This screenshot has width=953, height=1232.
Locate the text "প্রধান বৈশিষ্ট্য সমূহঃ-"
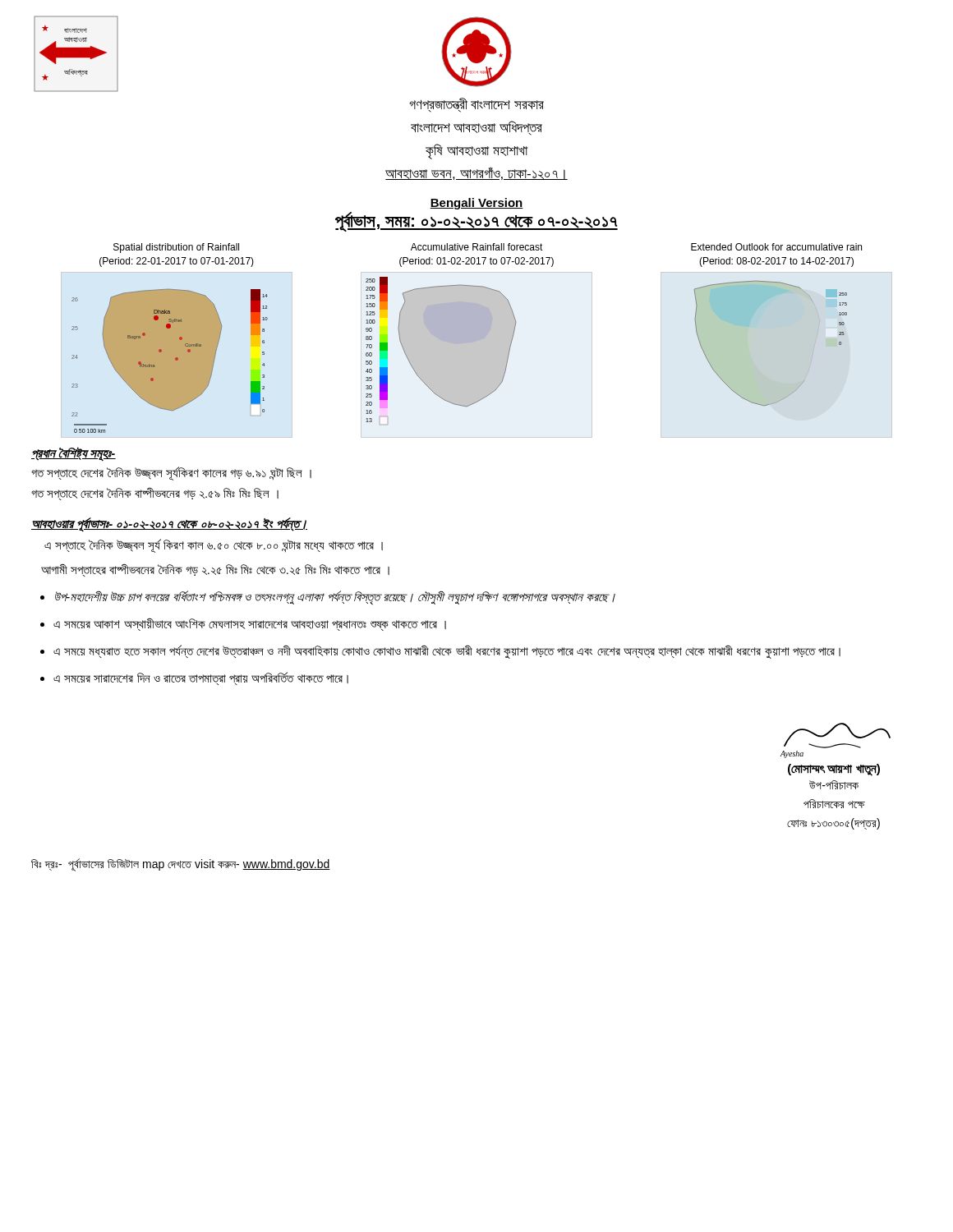[73, 453]
